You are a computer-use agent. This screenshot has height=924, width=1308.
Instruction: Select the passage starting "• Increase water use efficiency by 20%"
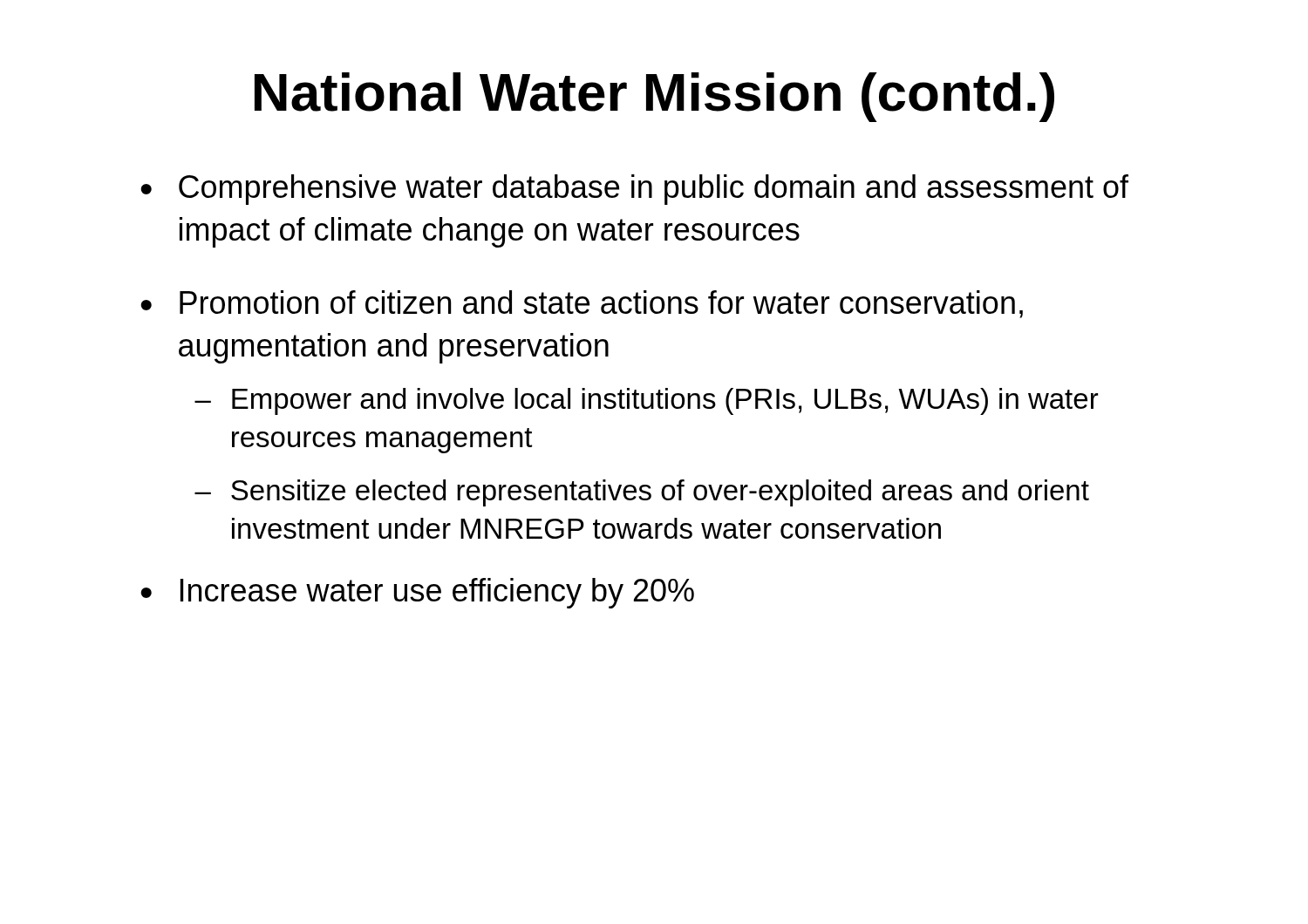click(x=671, y=592)
